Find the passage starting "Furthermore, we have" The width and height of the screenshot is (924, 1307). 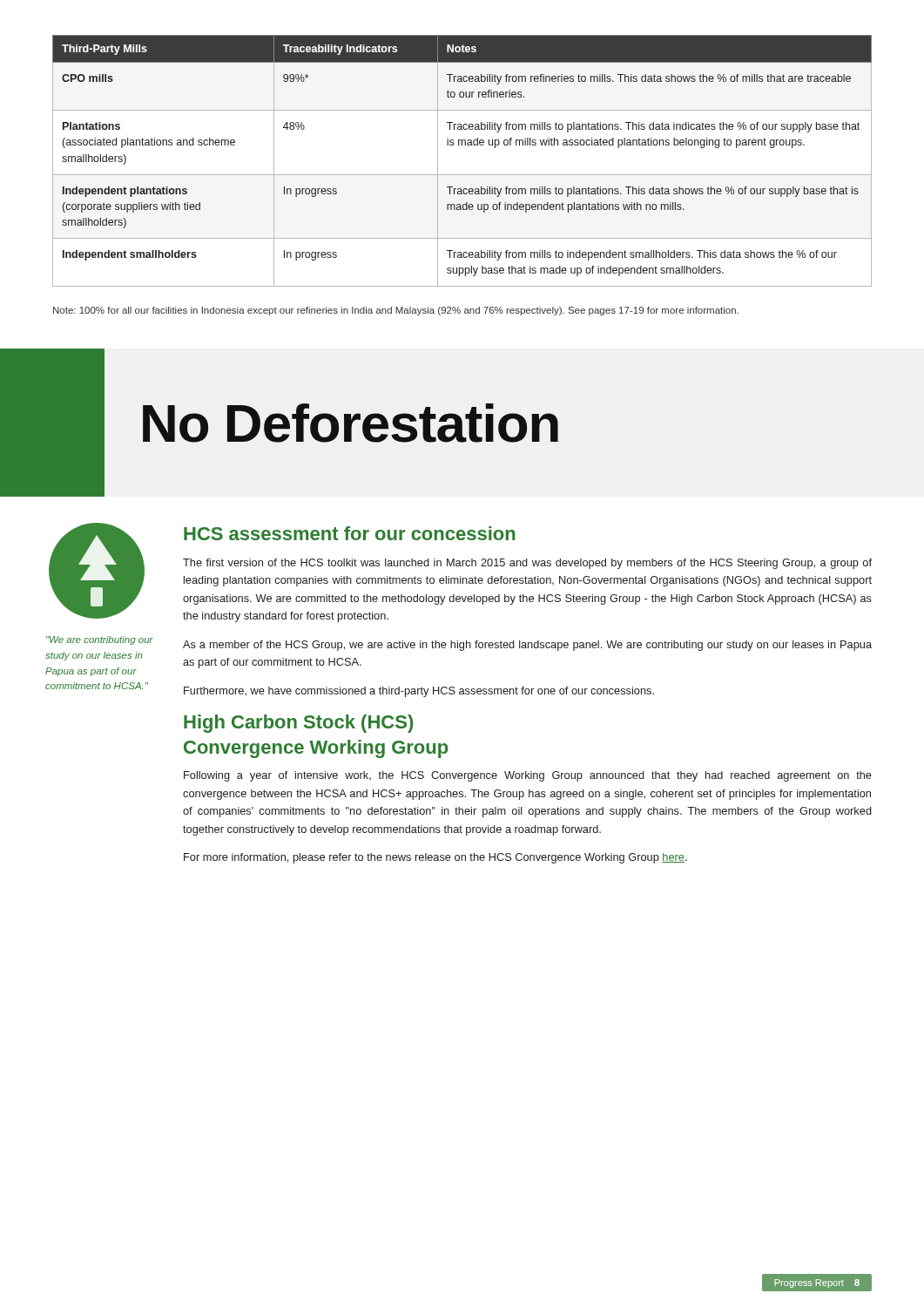pyautogui.click(x=419, y=690)
